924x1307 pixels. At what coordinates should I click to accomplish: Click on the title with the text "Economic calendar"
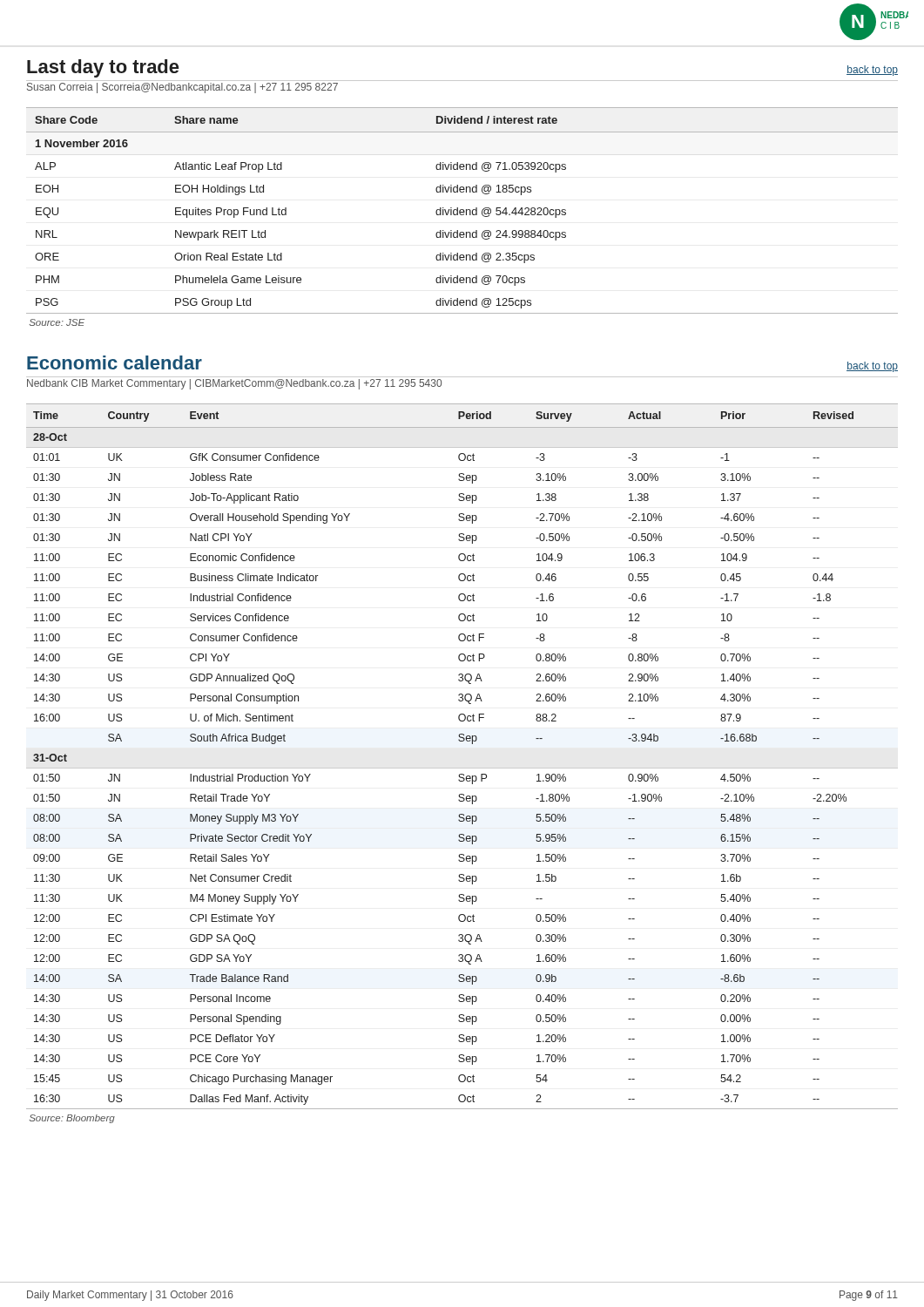114,363
